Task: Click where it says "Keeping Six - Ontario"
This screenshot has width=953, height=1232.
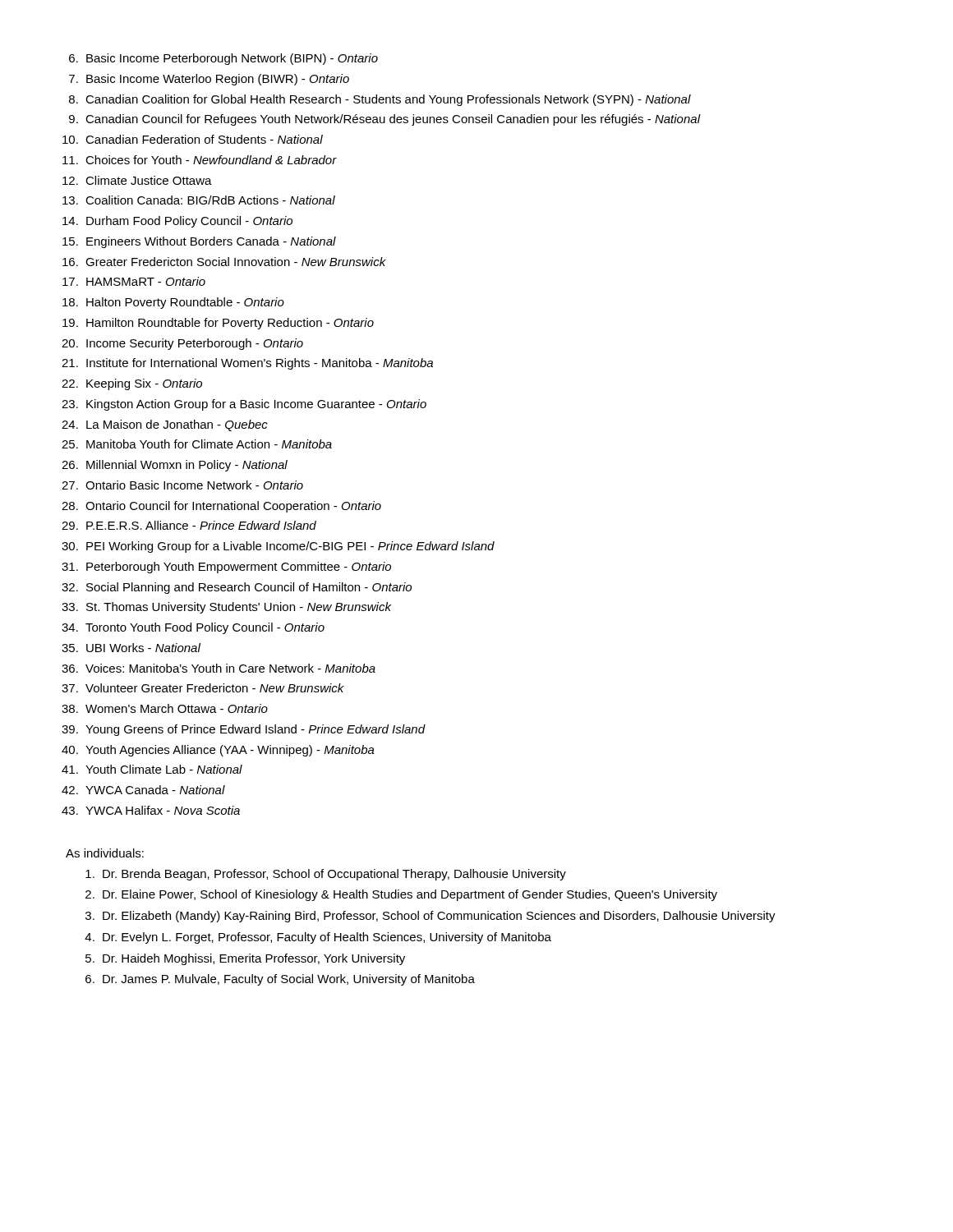Action: pos(144,384)
